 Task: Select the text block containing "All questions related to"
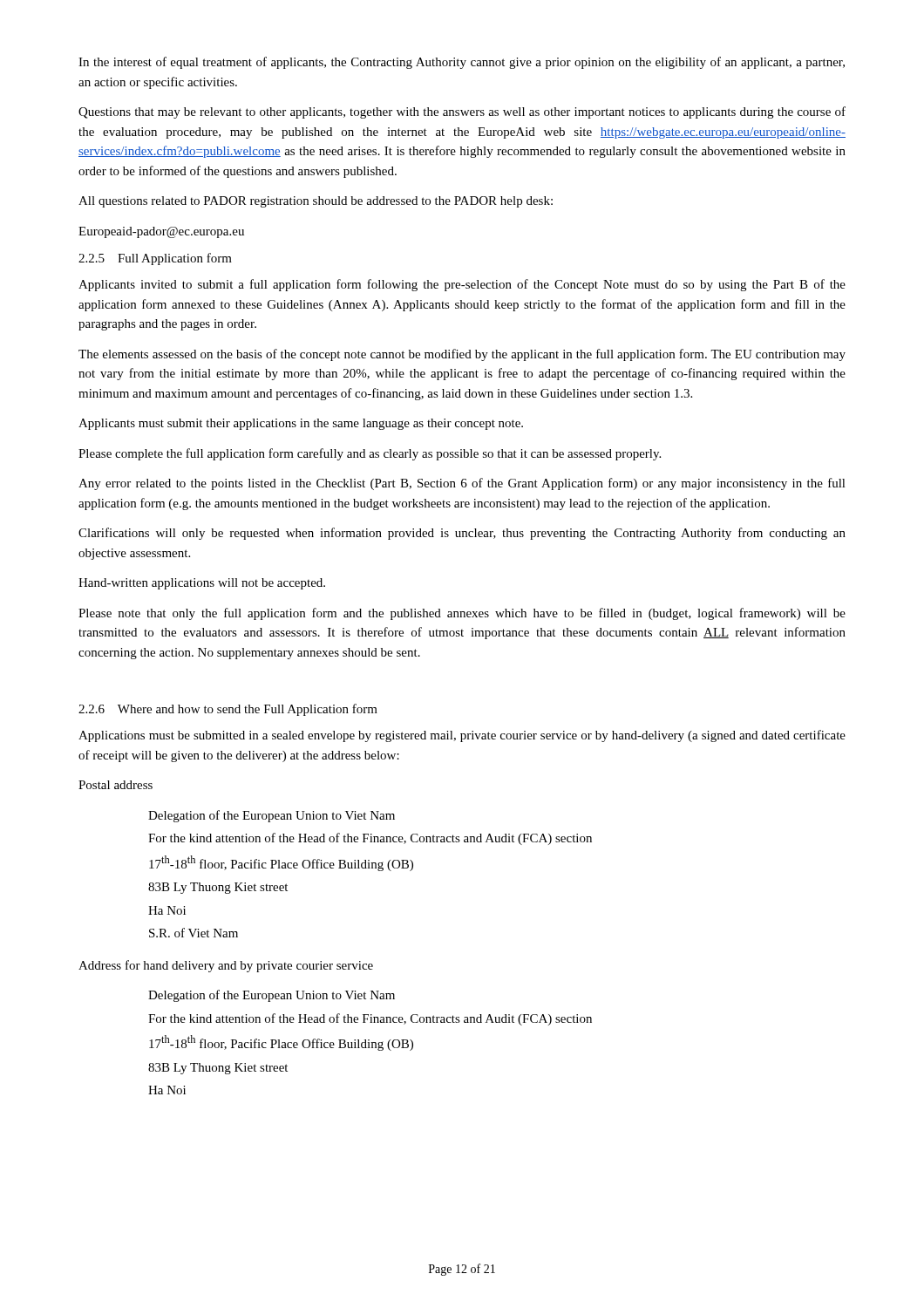click(x=316, y=201)
